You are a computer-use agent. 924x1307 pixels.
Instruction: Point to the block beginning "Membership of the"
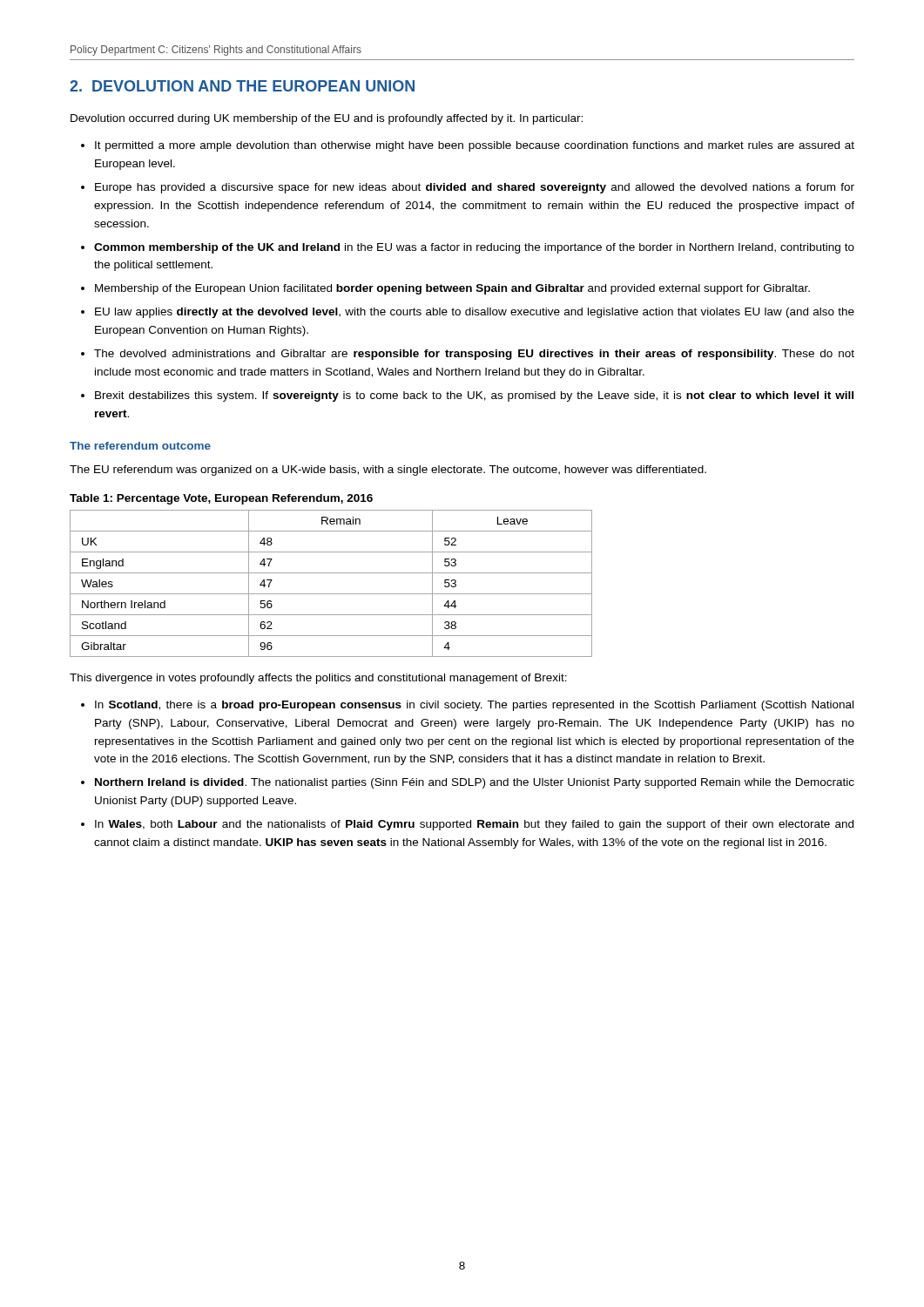point(452,288)
